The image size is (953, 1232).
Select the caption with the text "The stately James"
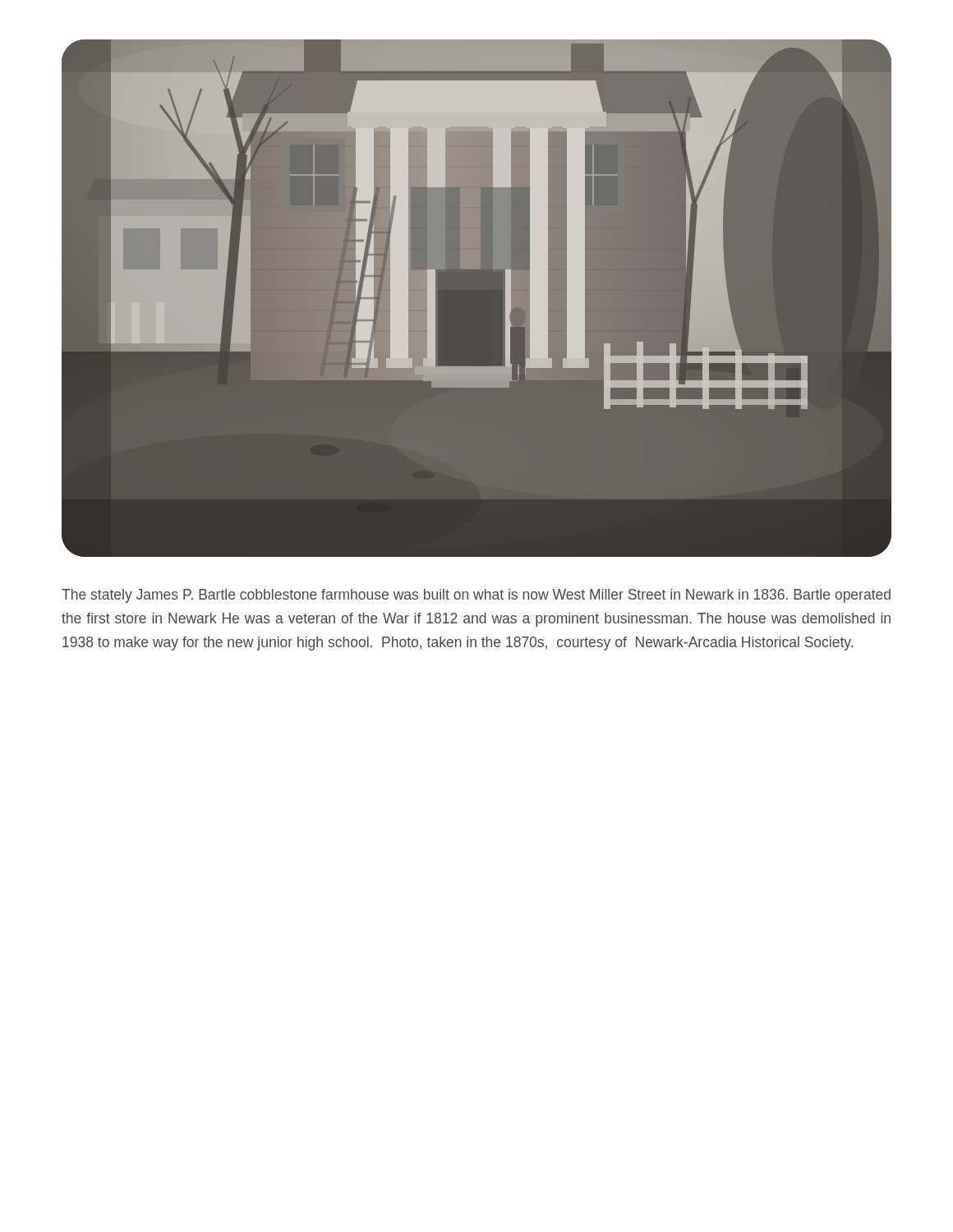[x=476, y=618]
